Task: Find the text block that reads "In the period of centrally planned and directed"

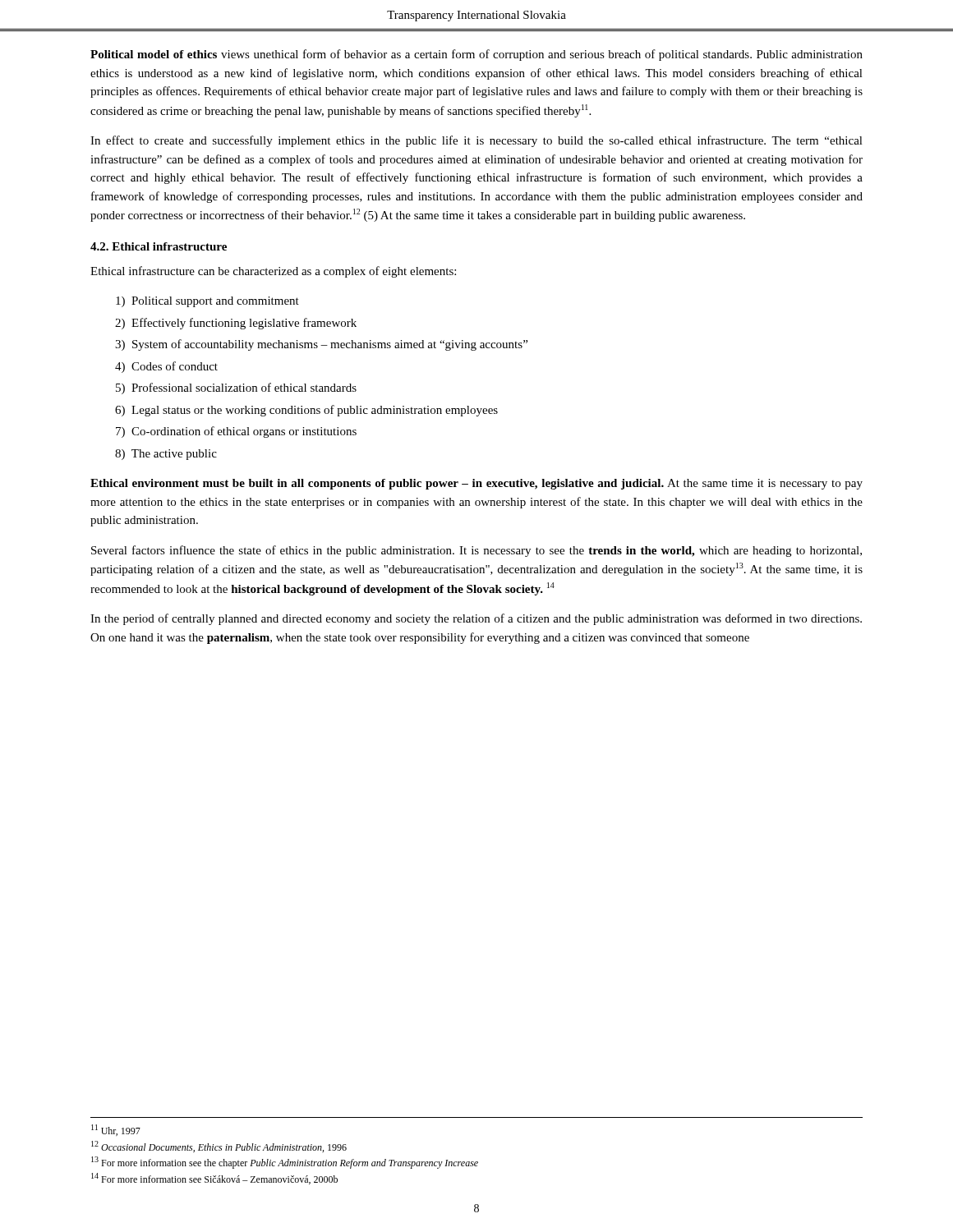Action: point(476,628)
